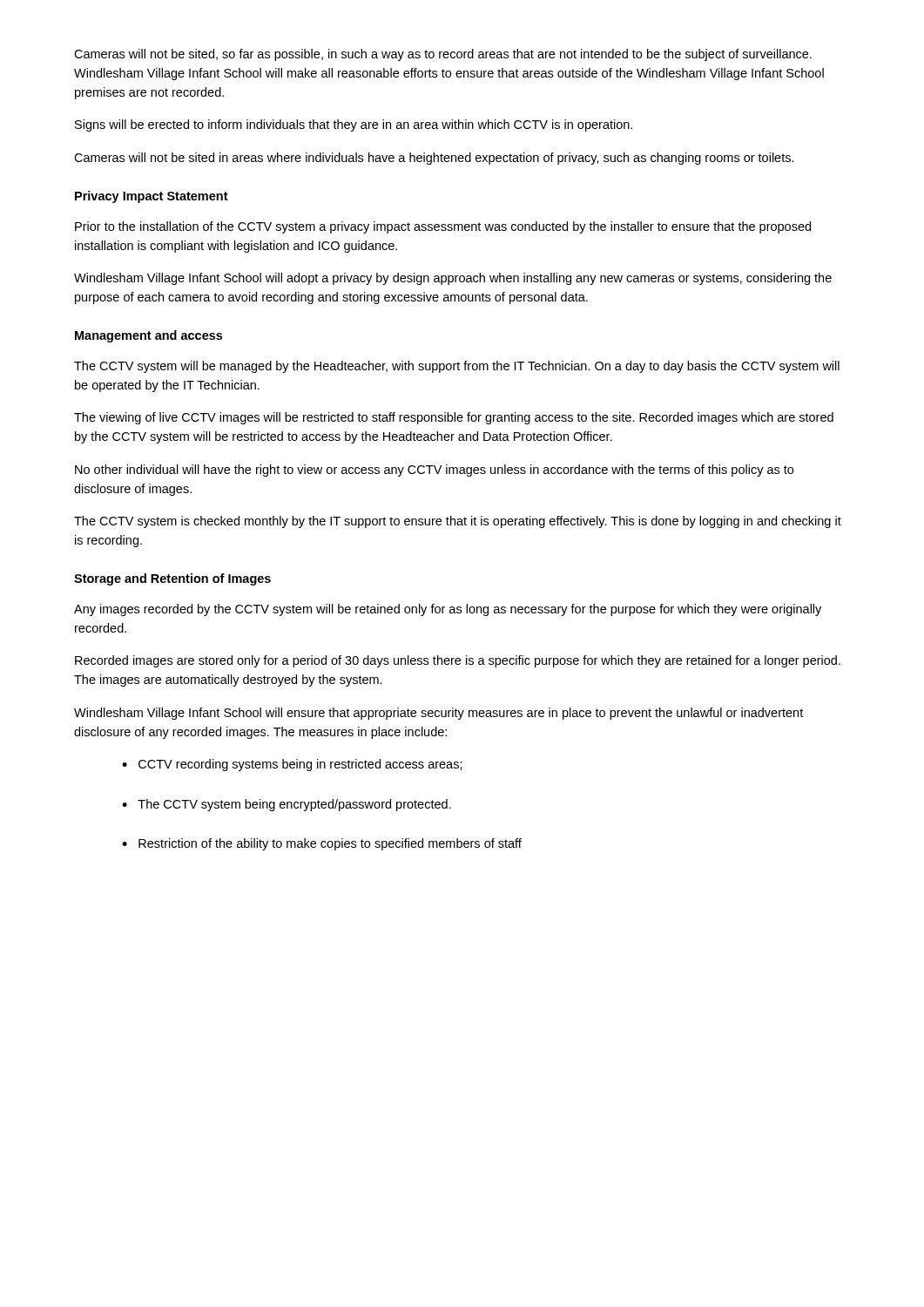Viewport: 924px width, 1307px height.
Task: Where is the passage that starts "Signs will be erected to"?
Action: (x=354, y=125)
